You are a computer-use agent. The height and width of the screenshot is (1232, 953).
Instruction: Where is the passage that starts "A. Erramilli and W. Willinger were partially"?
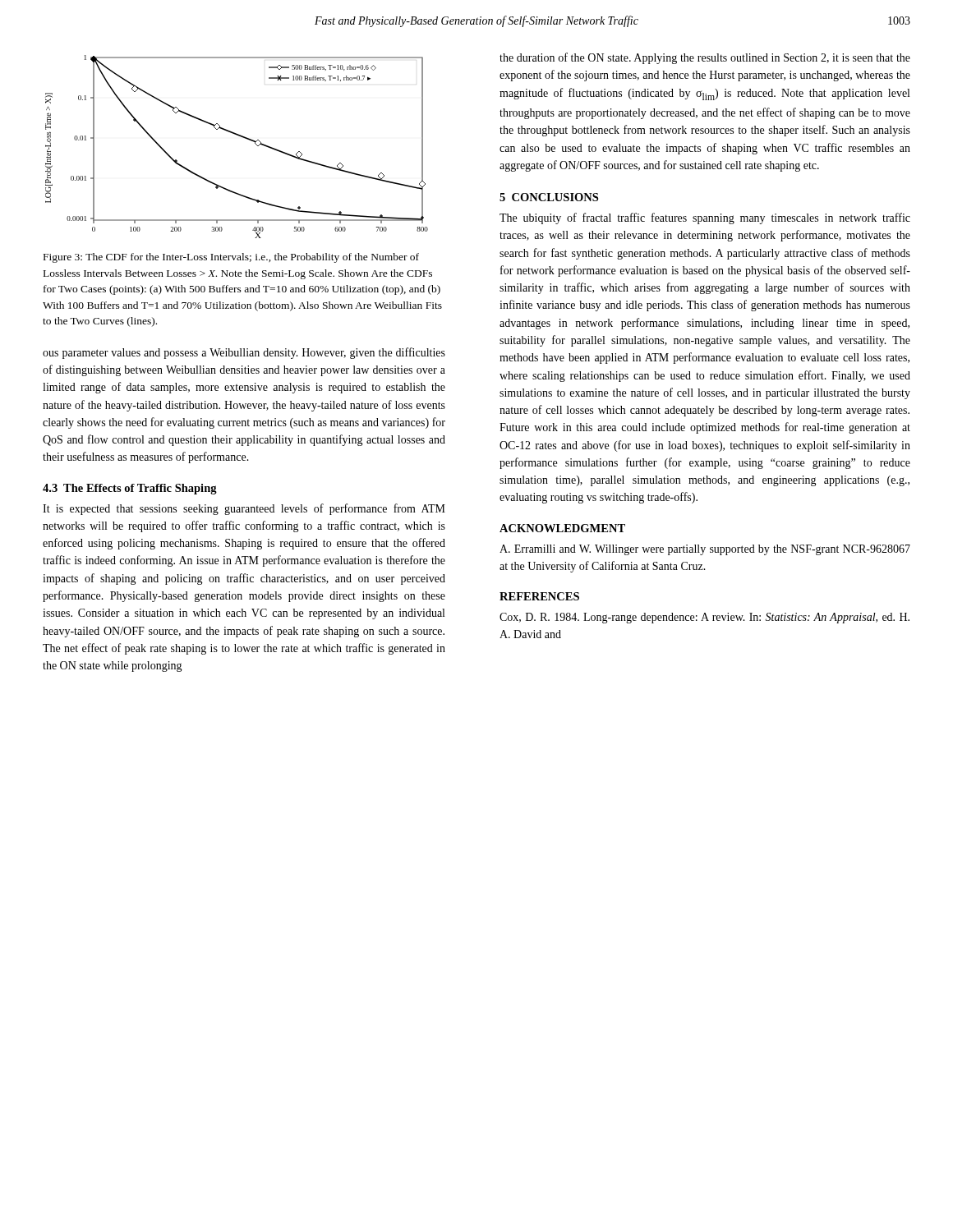coord(705,558)
